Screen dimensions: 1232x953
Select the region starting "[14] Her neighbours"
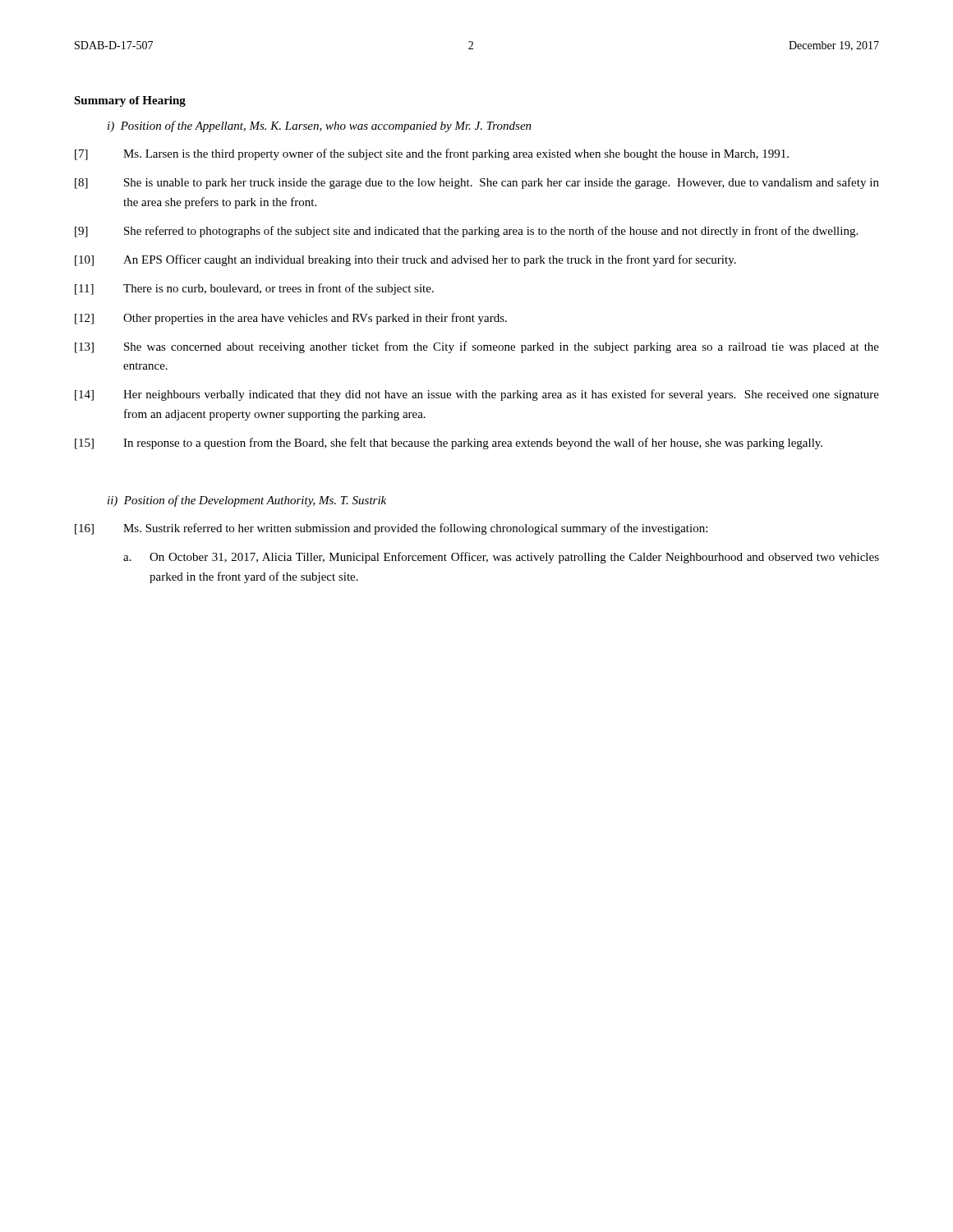pyautogui.click(x=476, y=404)
